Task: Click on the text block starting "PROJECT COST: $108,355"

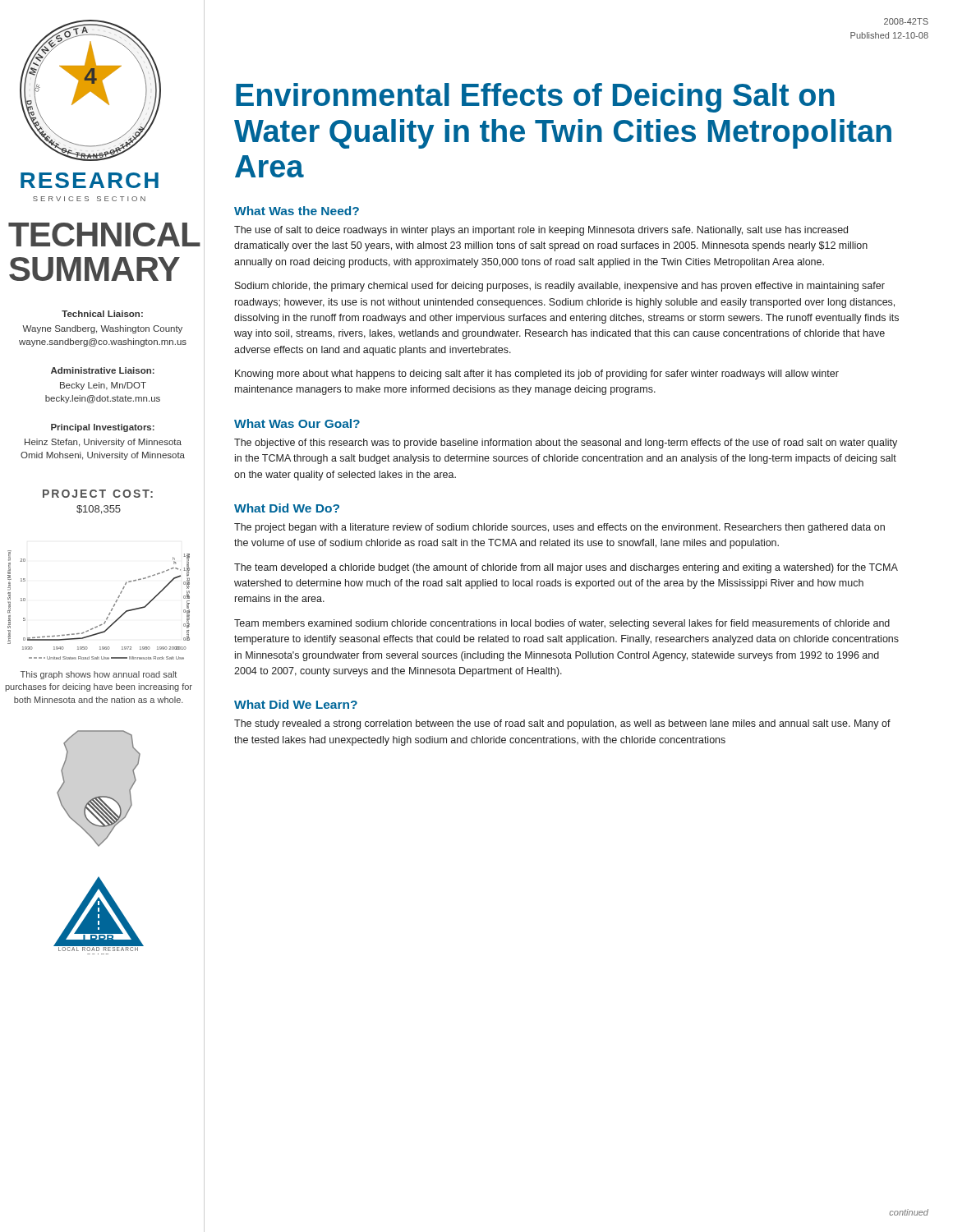Action: click(99, 501)
